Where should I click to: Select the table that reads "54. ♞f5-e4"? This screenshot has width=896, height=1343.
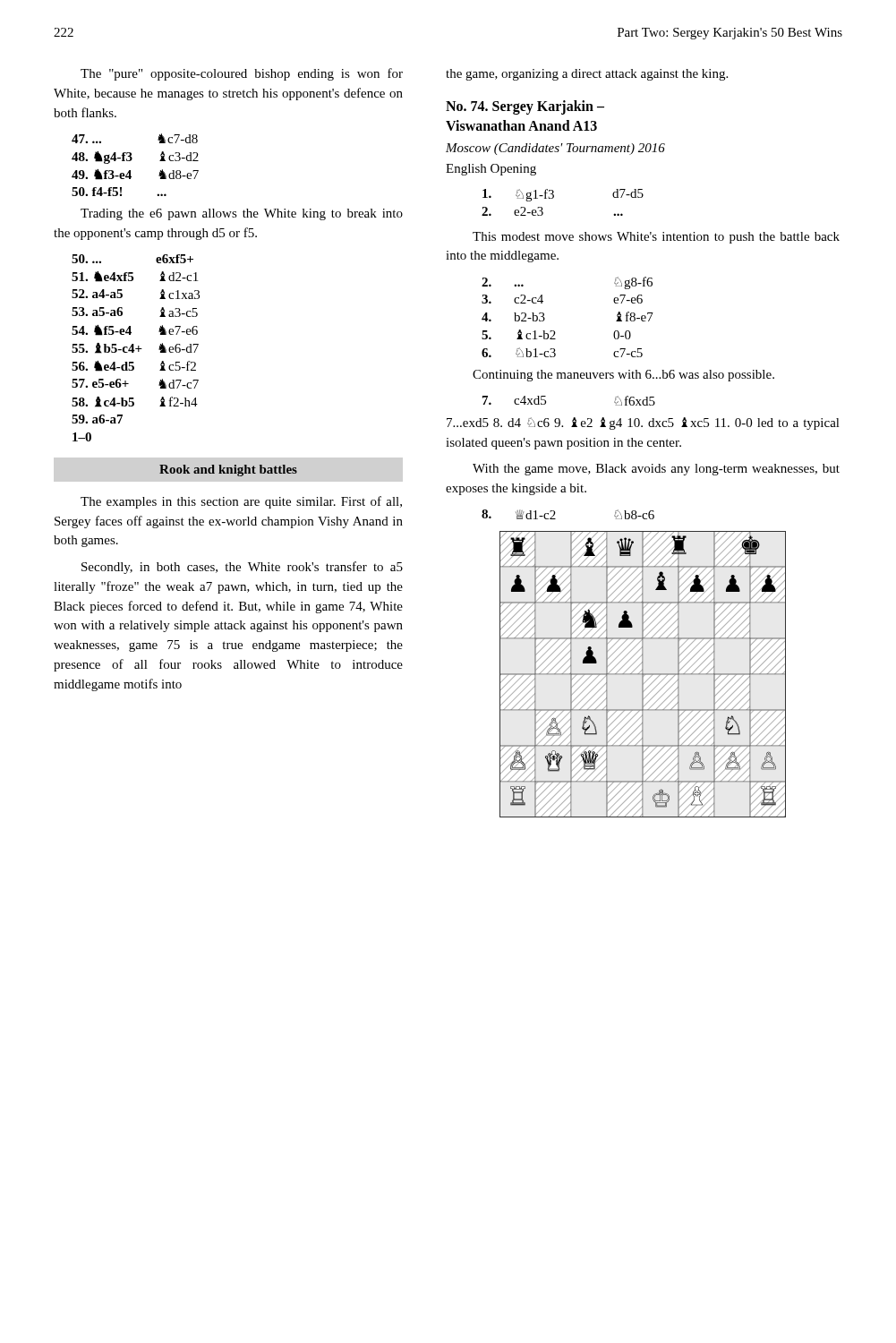click(237, 349)
